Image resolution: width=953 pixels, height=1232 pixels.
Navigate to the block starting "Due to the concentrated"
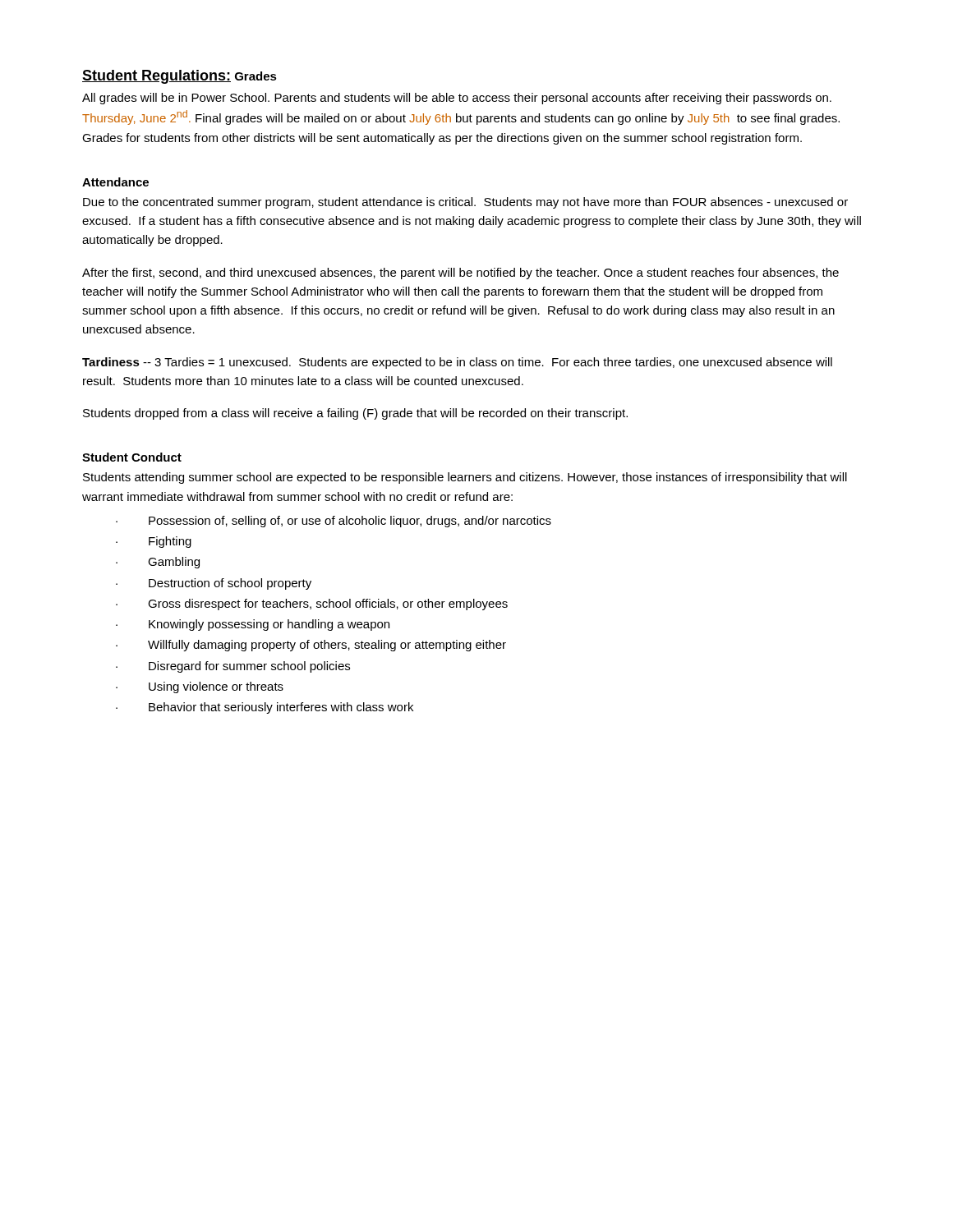472,221
